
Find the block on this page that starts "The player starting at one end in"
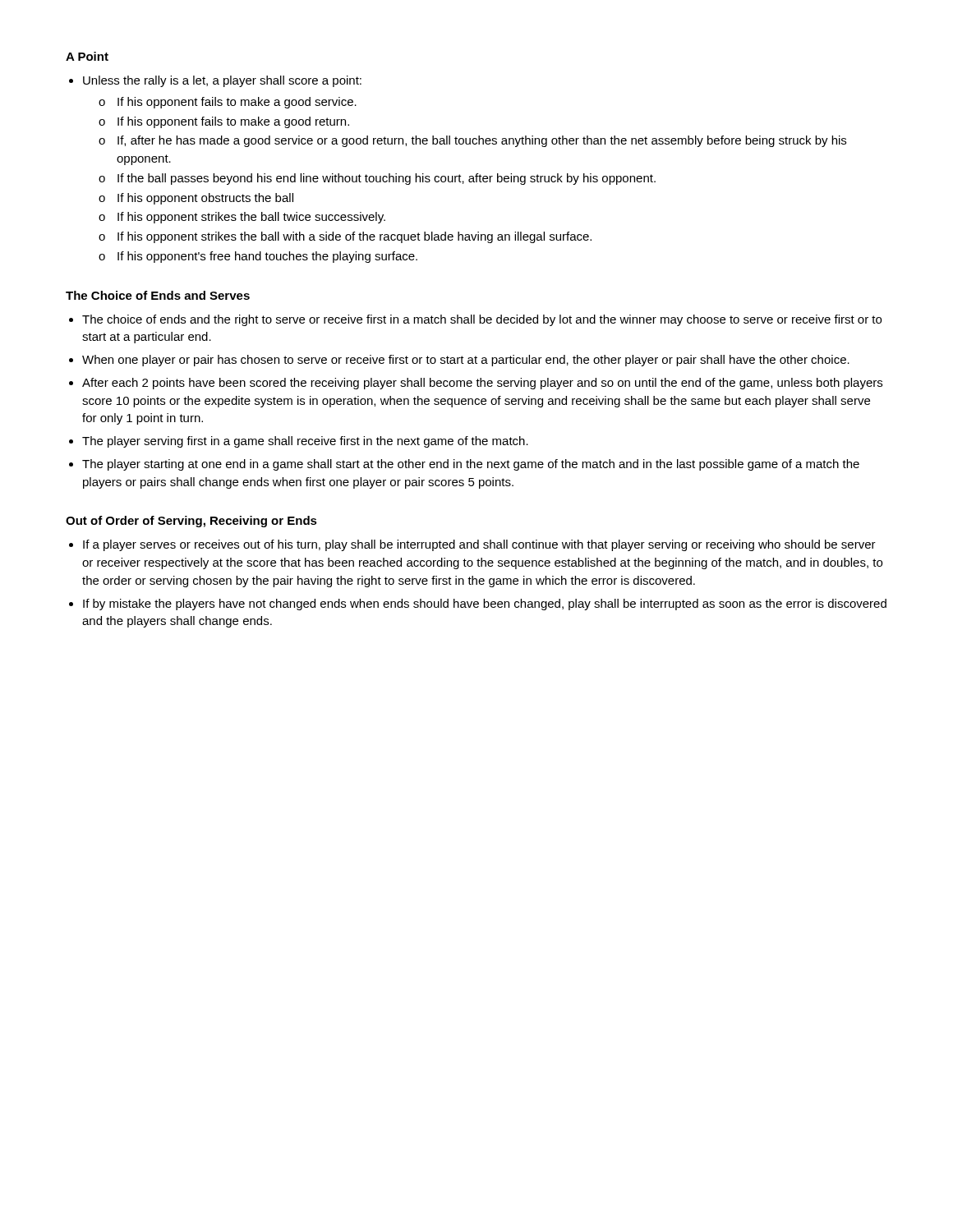point(471,472)
